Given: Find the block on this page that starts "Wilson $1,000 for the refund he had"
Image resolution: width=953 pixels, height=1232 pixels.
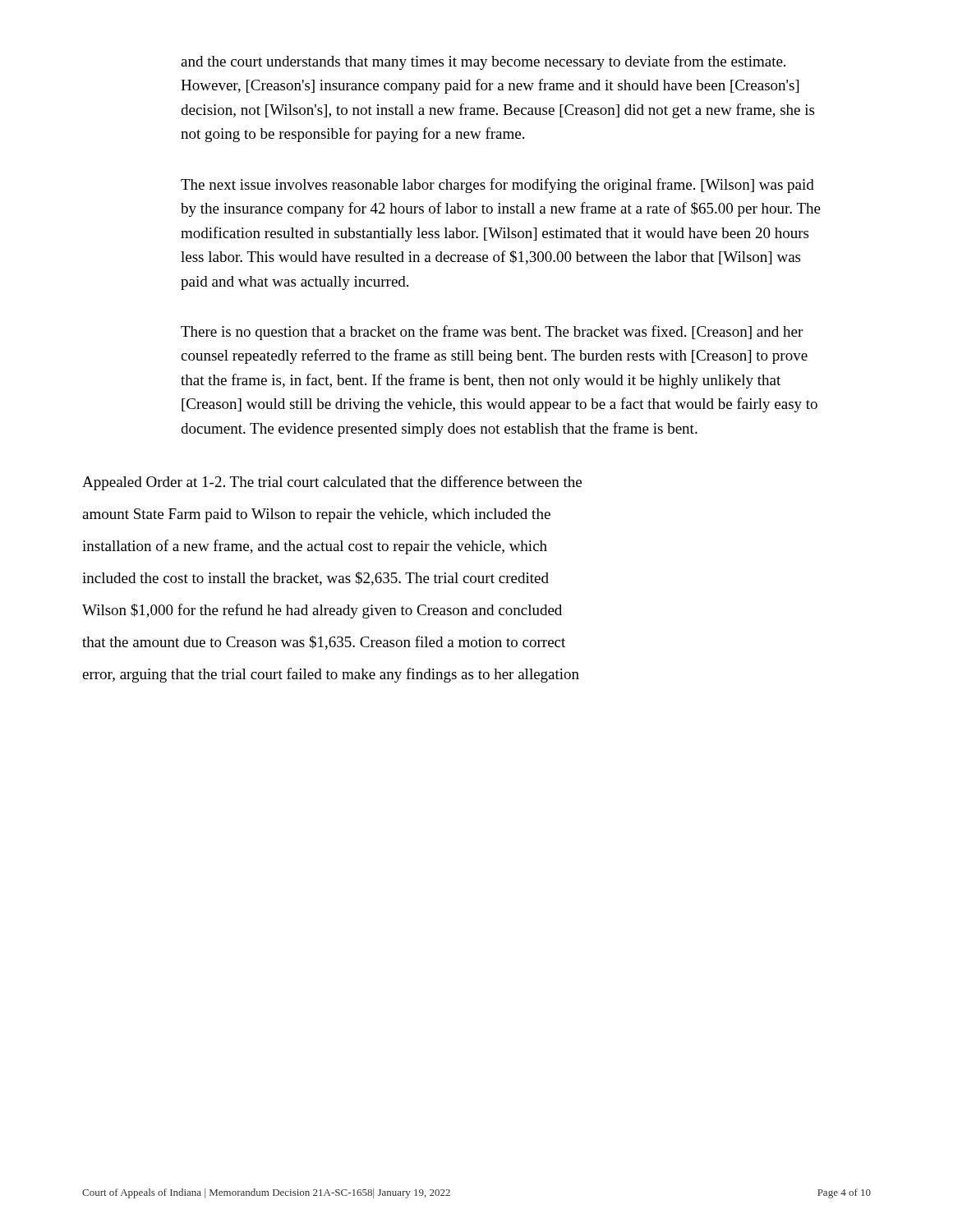Looking at the screenshot, I should coord(322,610).
